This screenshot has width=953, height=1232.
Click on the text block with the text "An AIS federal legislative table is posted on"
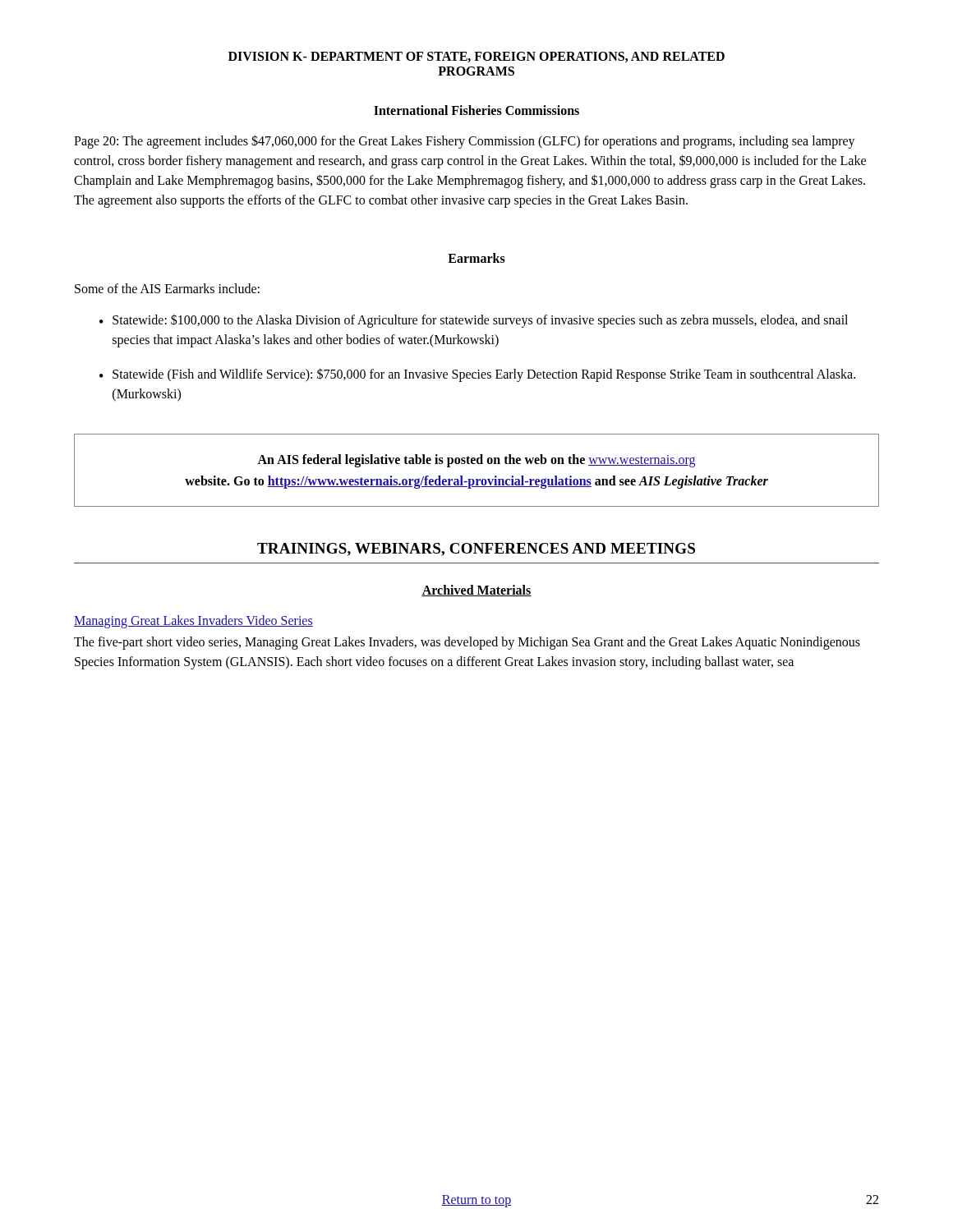coord(476,470)
